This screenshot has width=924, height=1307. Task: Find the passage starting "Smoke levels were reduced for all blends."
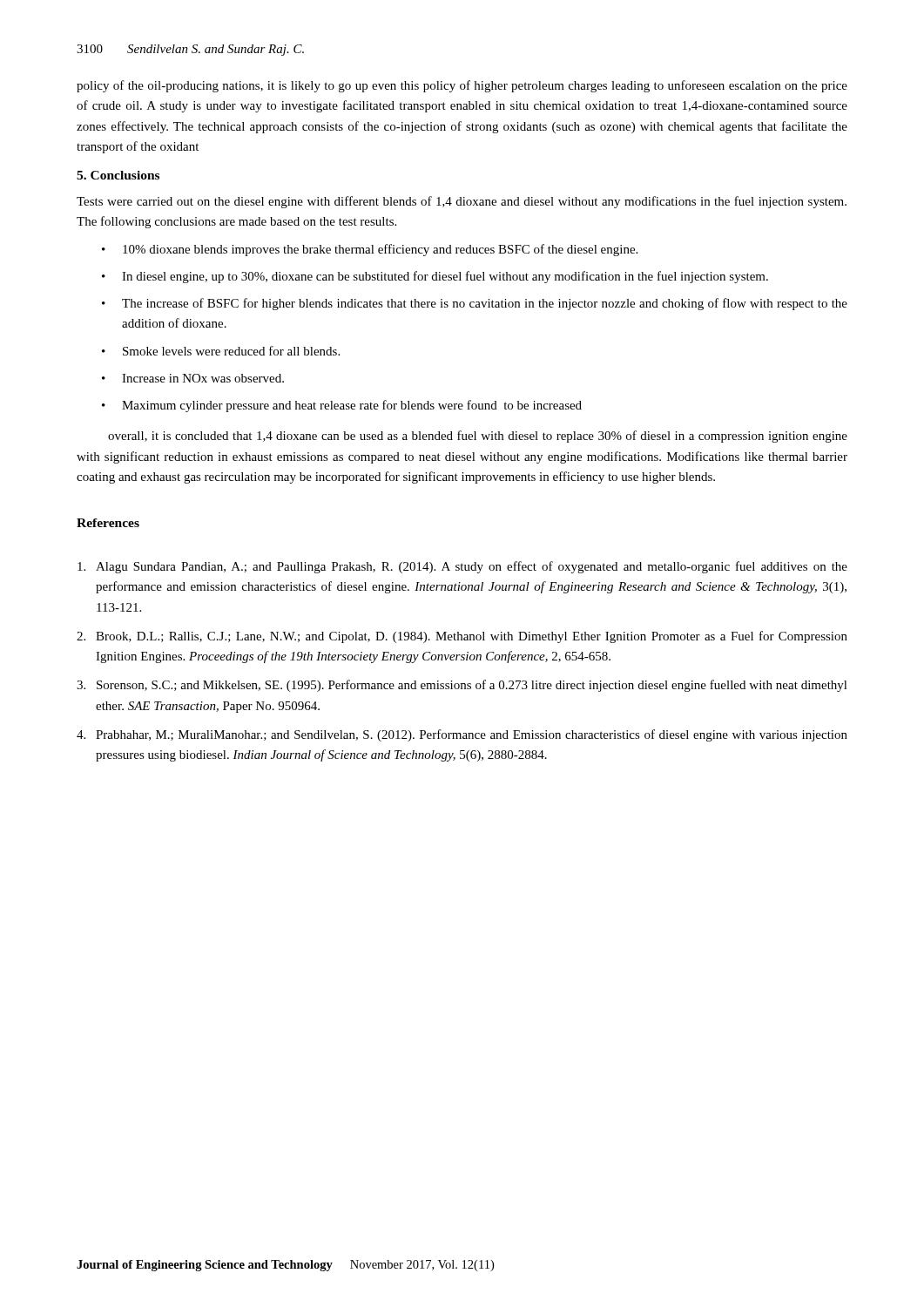[x=231, y=351]
